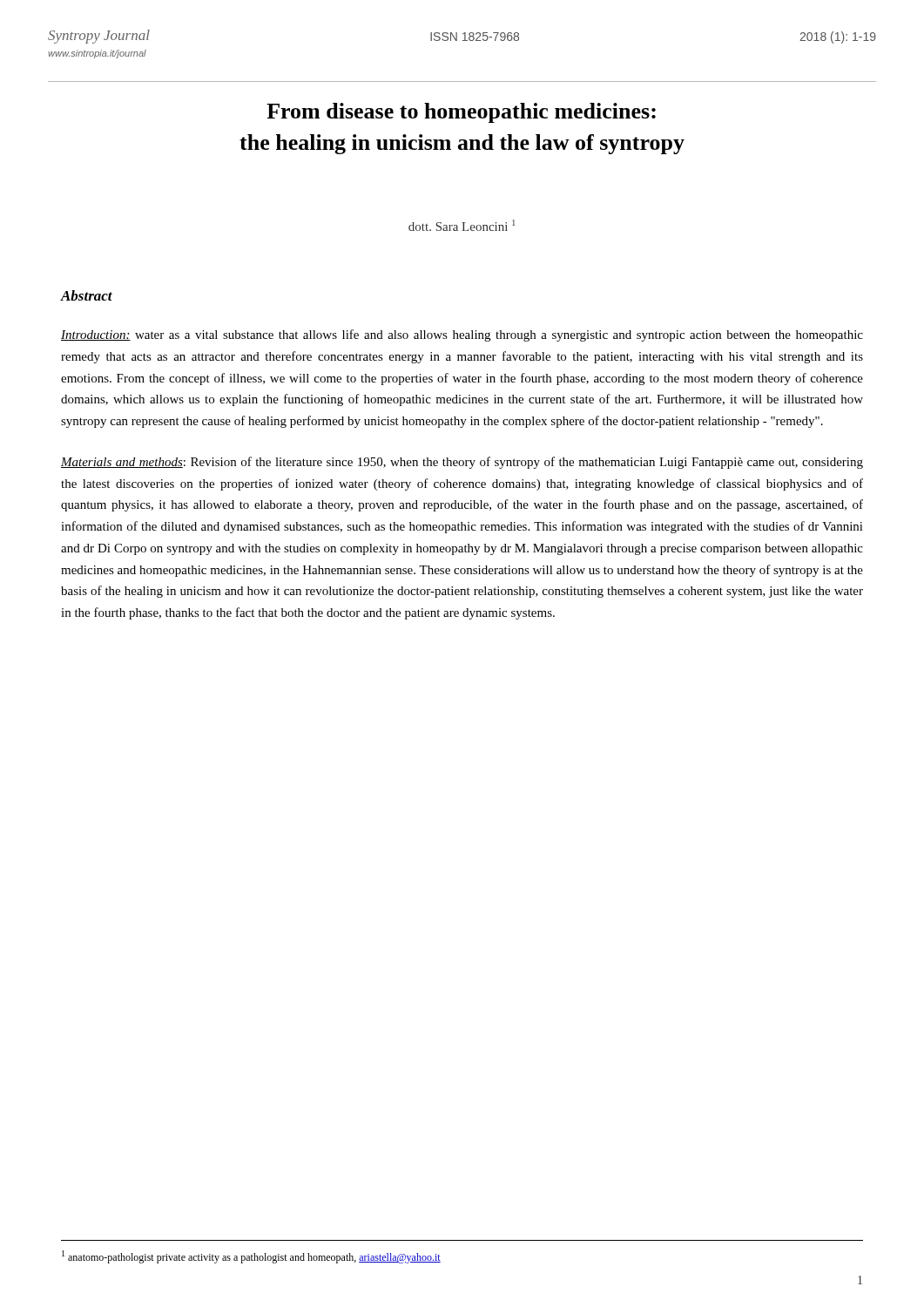
Task: Select the text block containing "Introduction: water as a vital substance that"
Action: (462, 378)
